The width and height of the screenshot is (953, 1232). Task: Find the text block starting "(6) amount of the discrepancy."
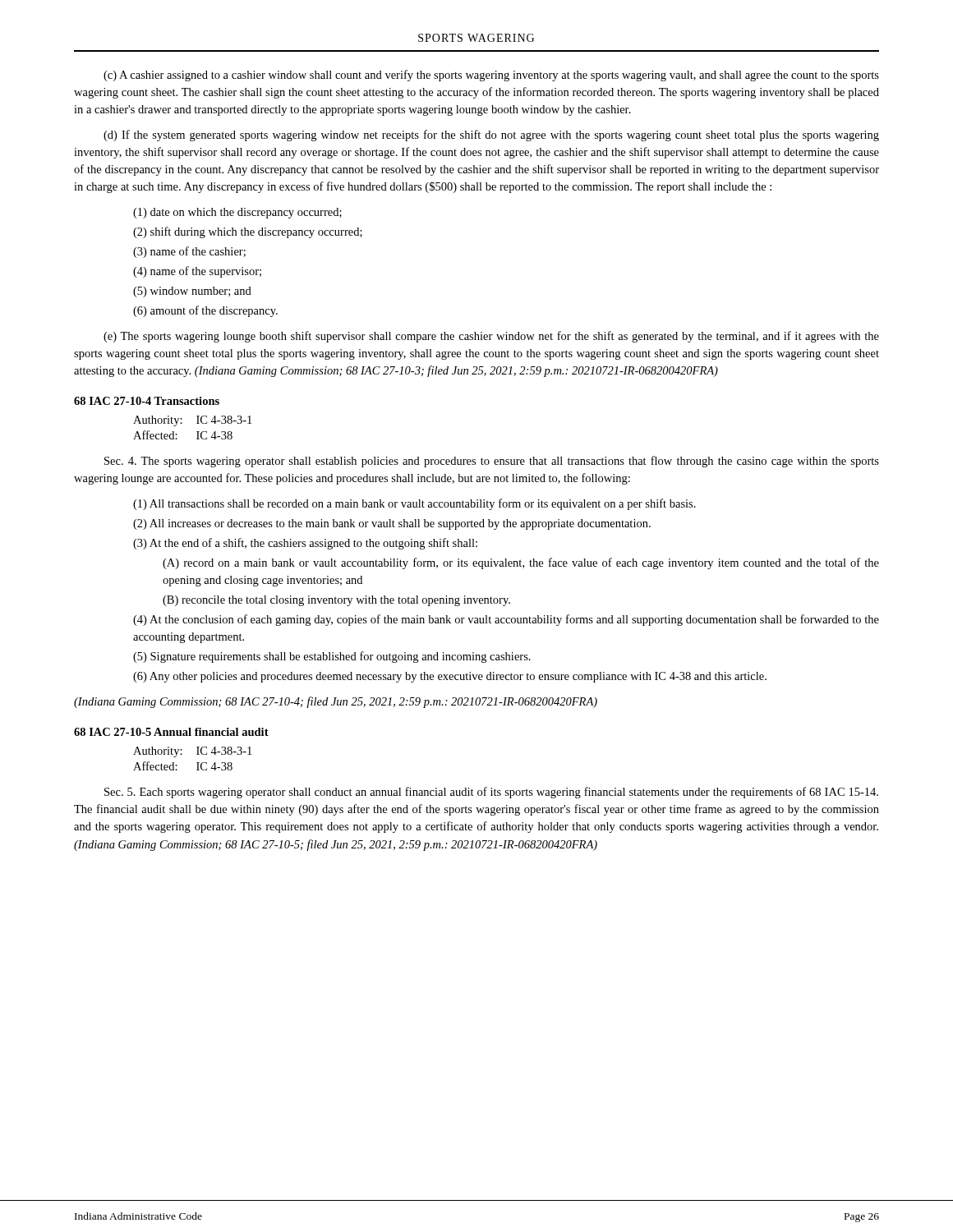coord(206,311)
